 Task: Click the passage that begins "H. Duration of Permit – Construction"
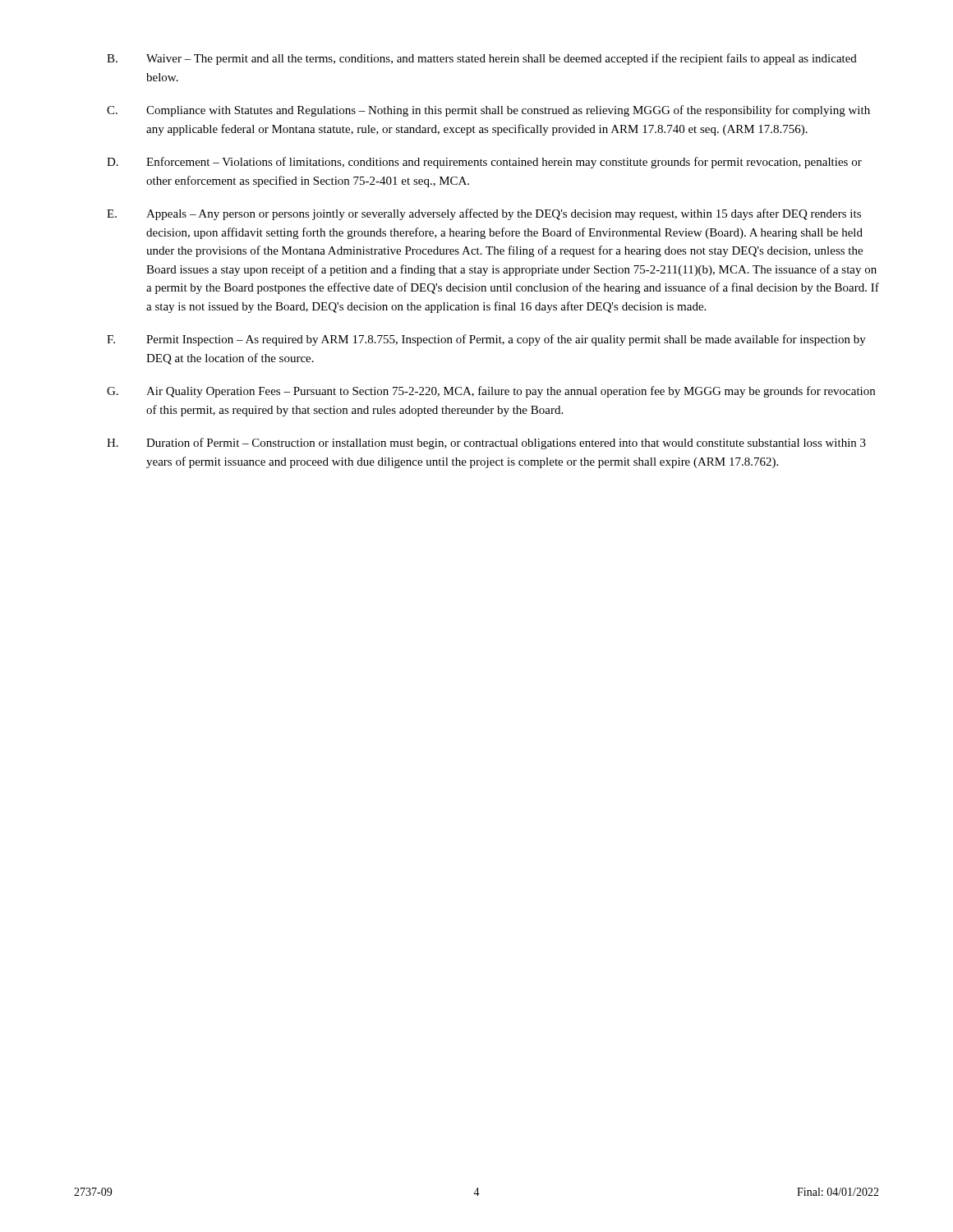coord(493,452)
